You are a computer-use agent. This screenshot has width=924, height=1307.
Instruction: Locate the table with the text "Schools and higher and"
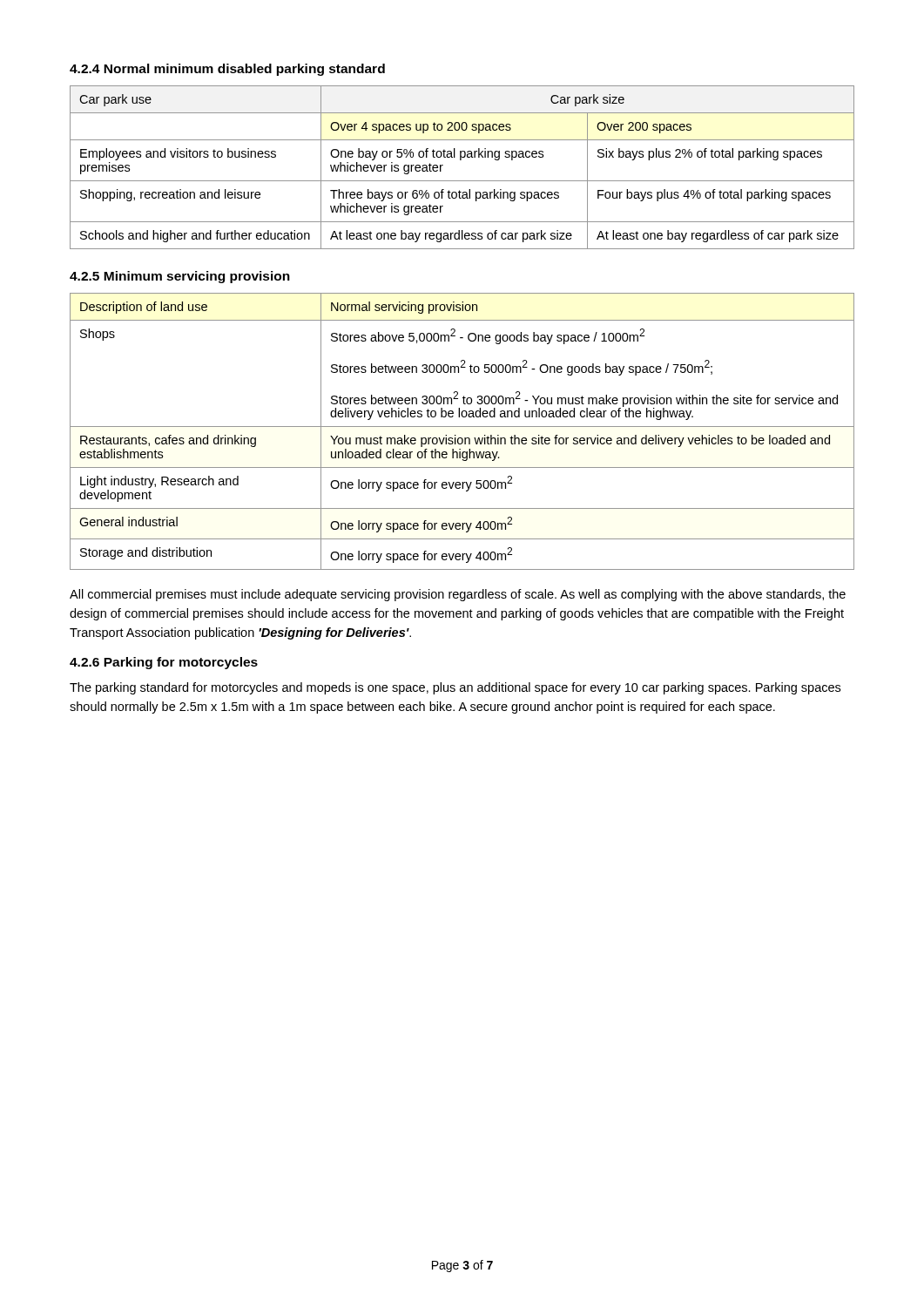click(462, 167)
